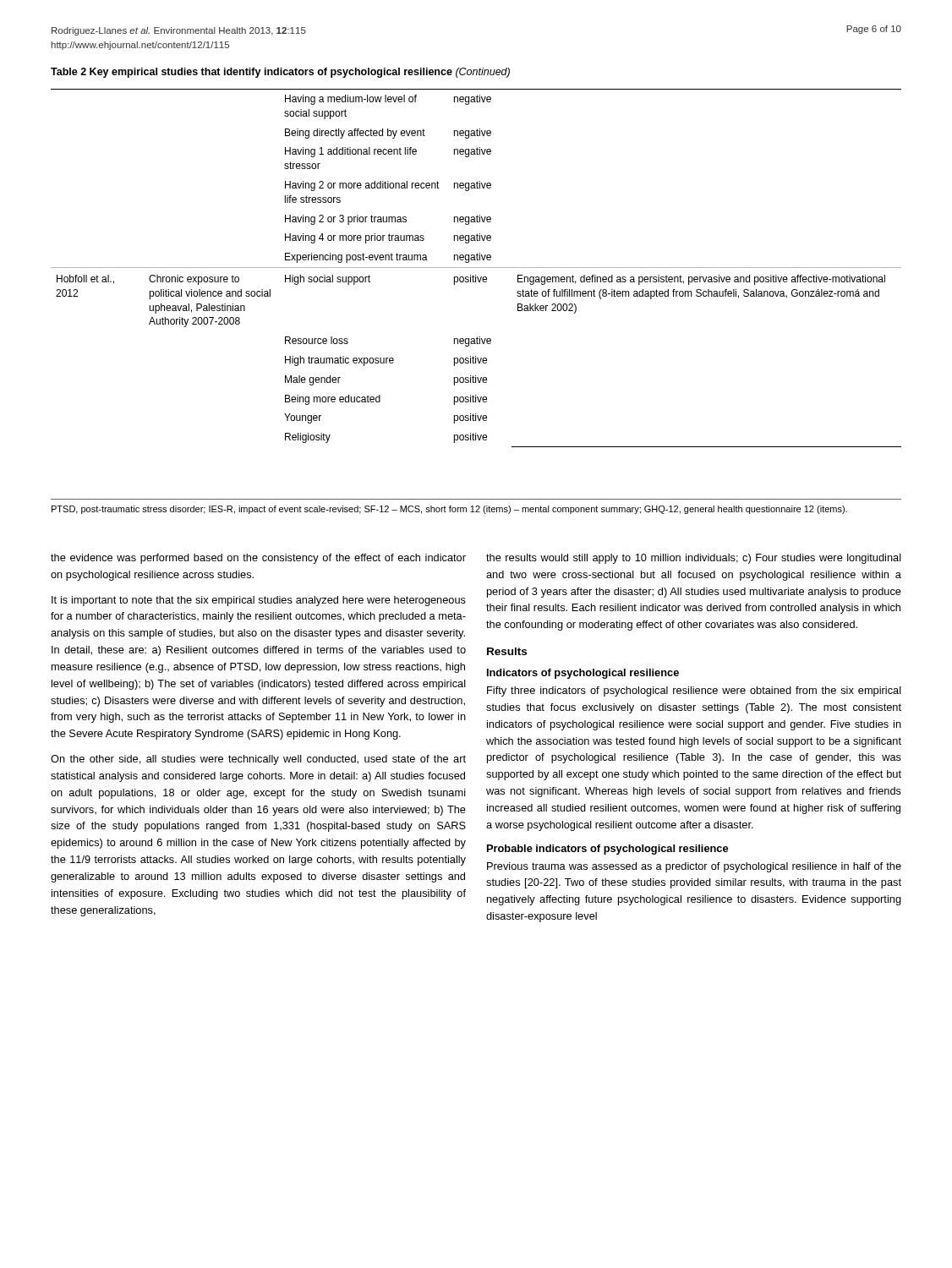Navigate to the element starting "the evidence was performed based on"
The height and width of the screenshot is (1268, 952).
click(258, 566)
